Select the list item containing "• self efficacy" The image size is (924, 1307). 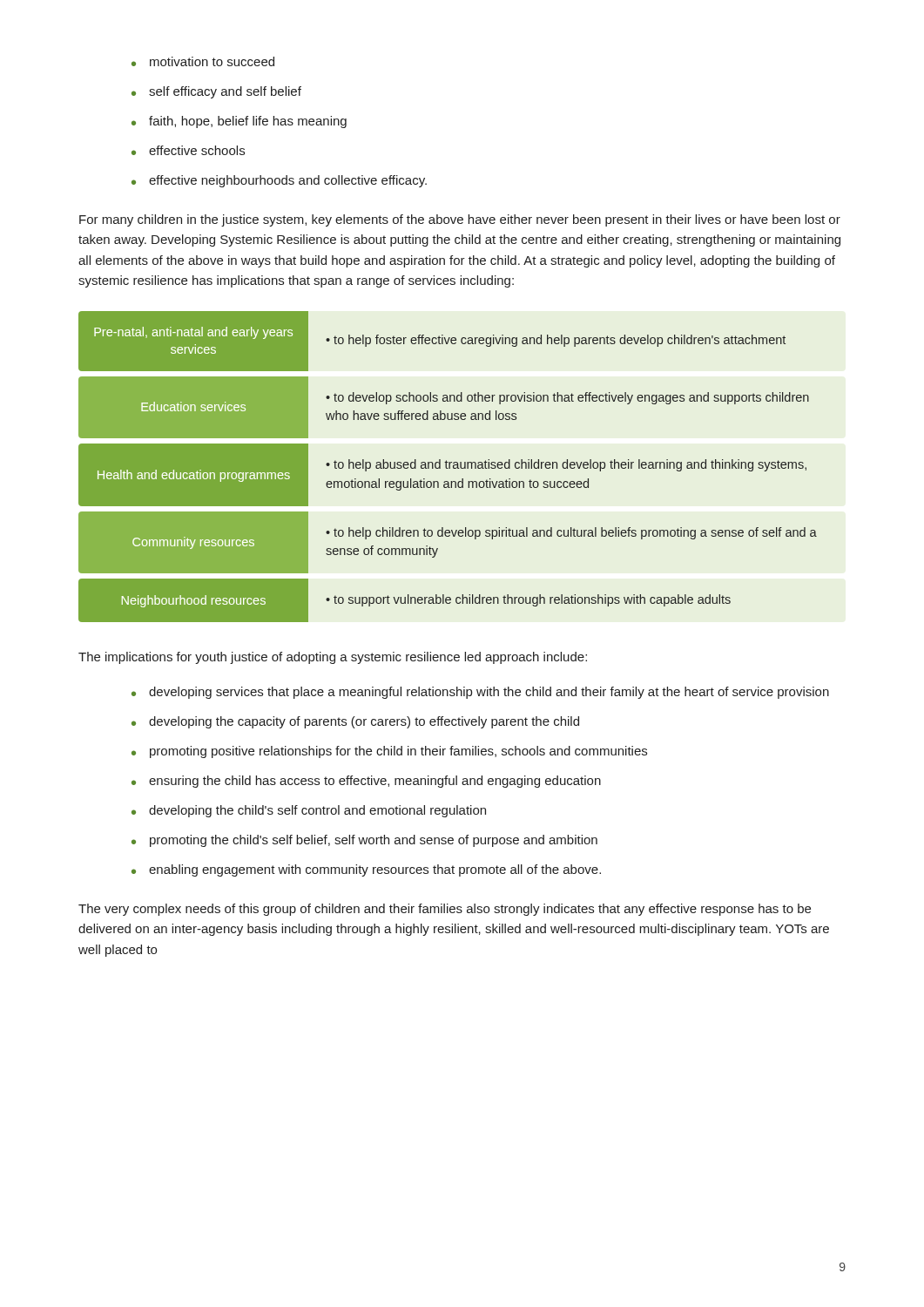(x=216, y=93)
